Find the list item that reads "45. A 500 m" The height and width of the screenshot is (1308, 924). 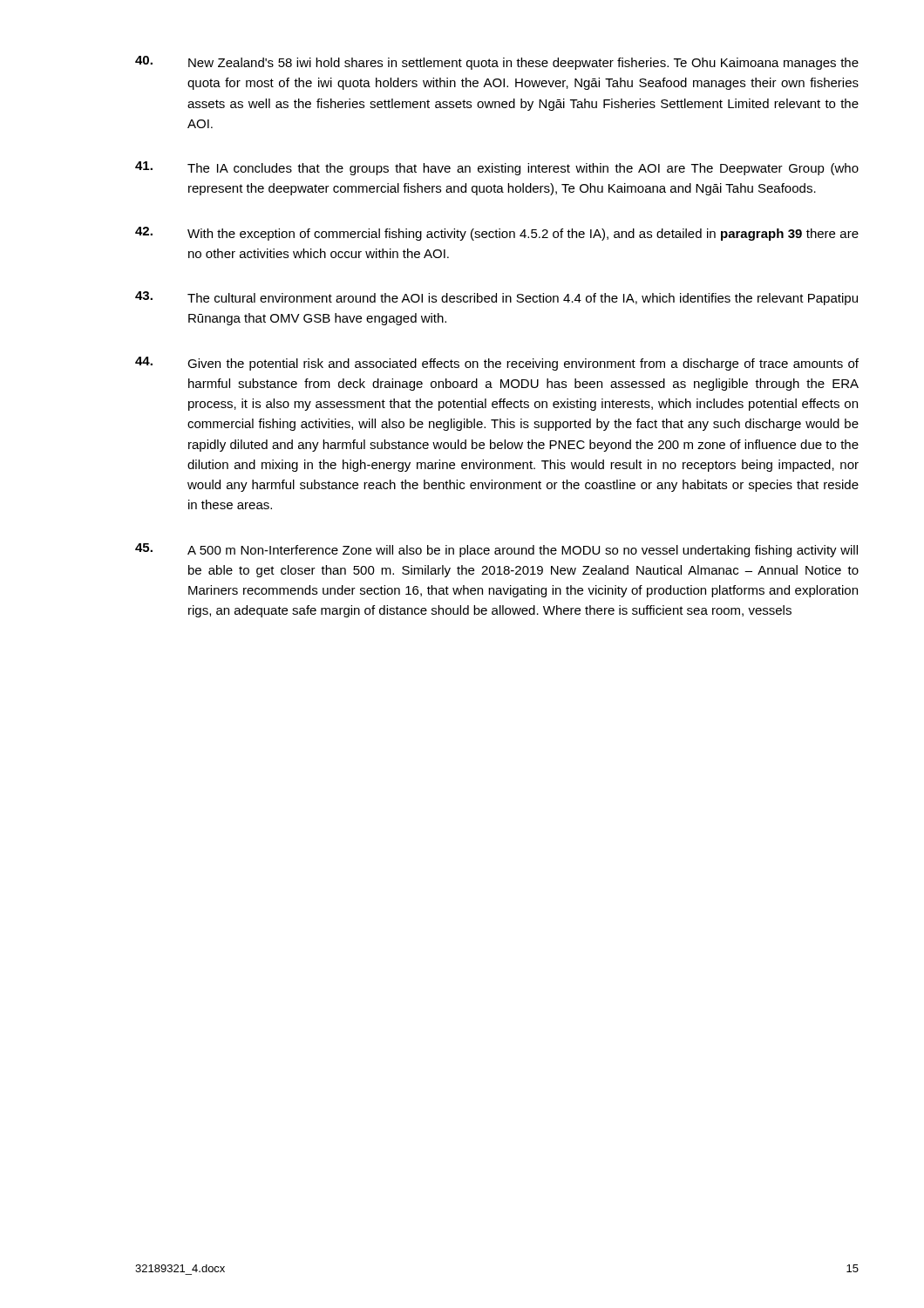[497, 580]
